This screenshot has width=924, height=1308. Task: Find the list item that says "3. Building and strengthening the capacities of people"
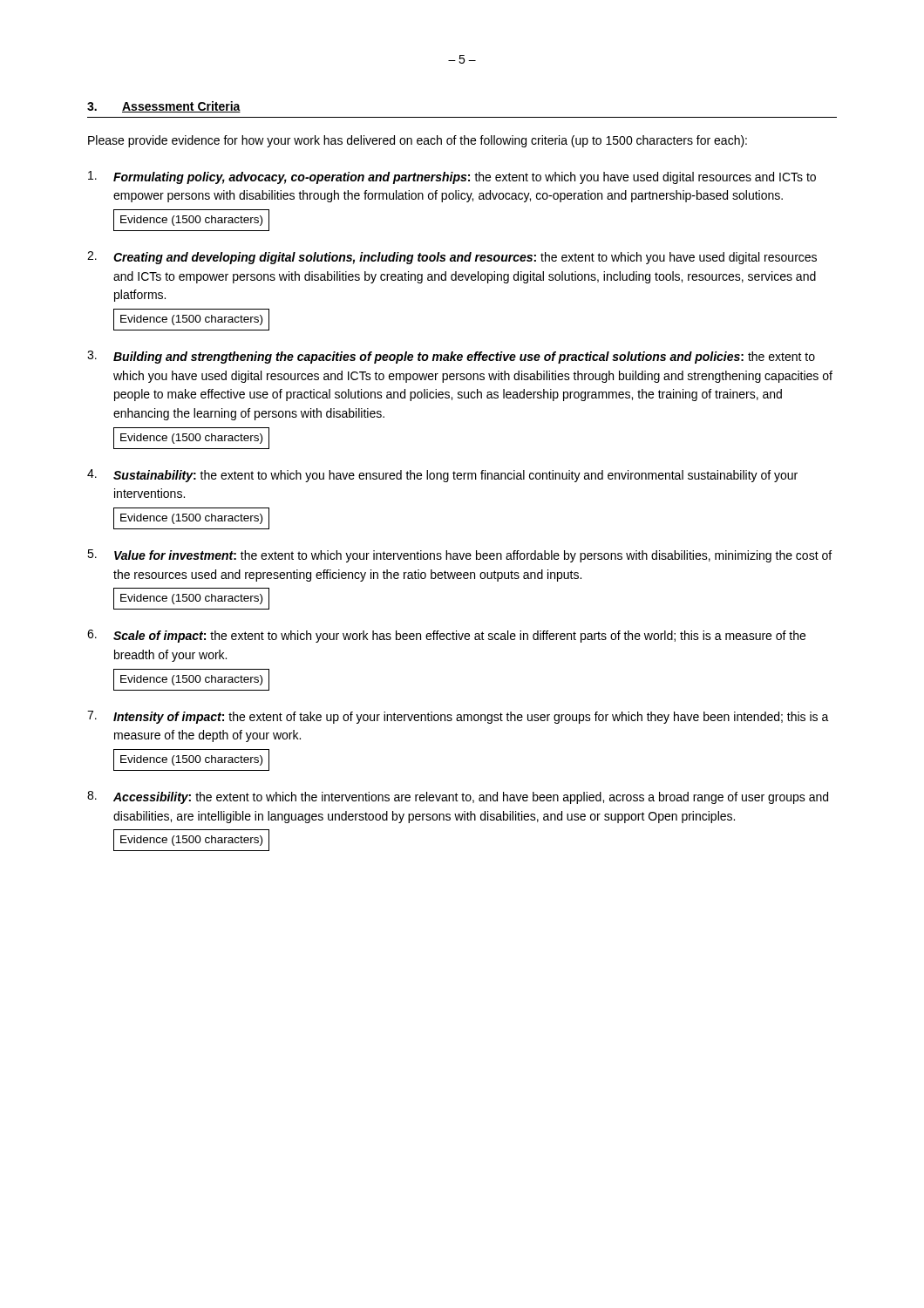click(x=462, y=398)
